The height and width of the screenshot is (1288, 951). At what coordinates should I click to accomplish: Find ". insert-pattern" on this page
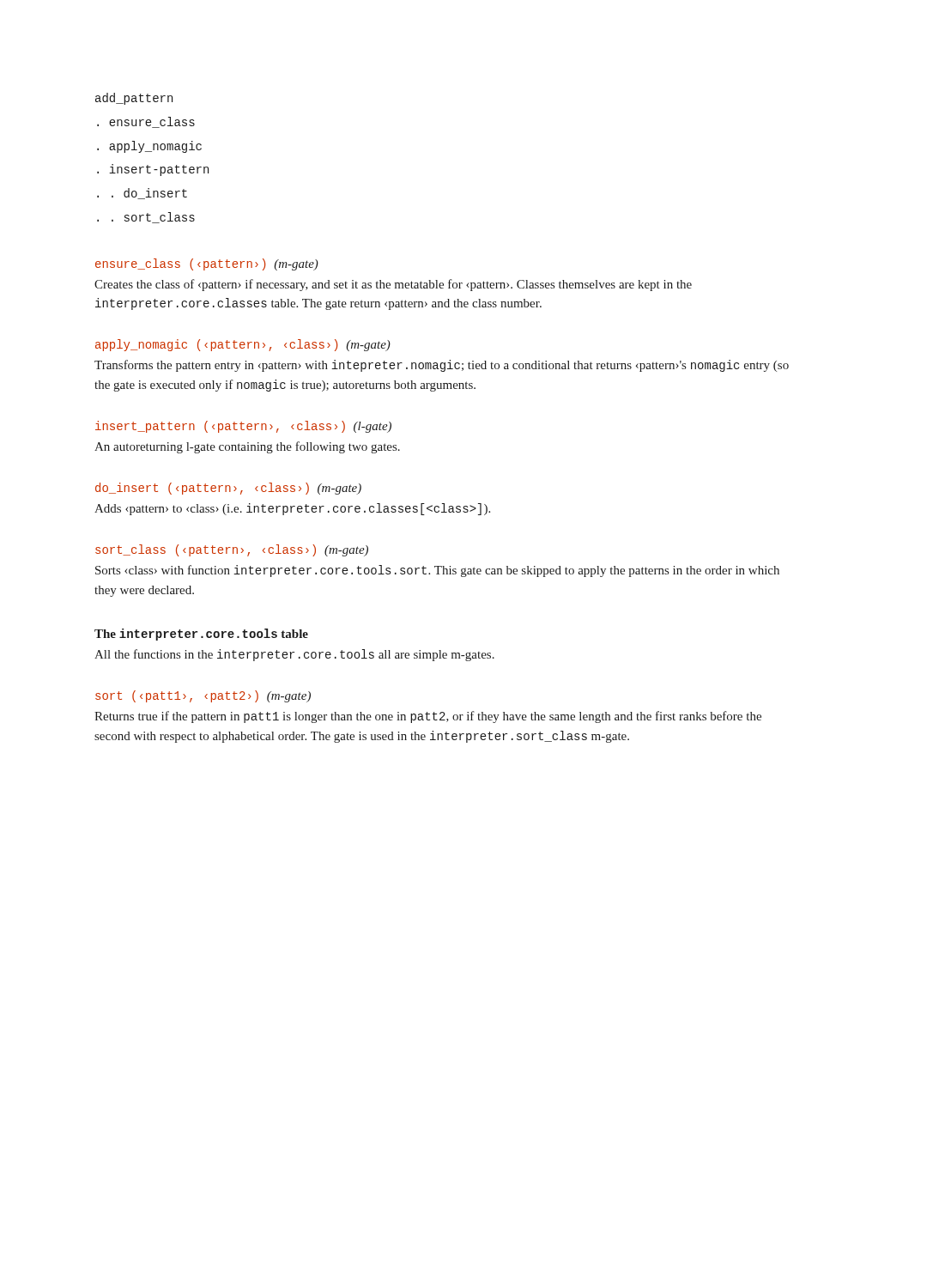point(153,170)
